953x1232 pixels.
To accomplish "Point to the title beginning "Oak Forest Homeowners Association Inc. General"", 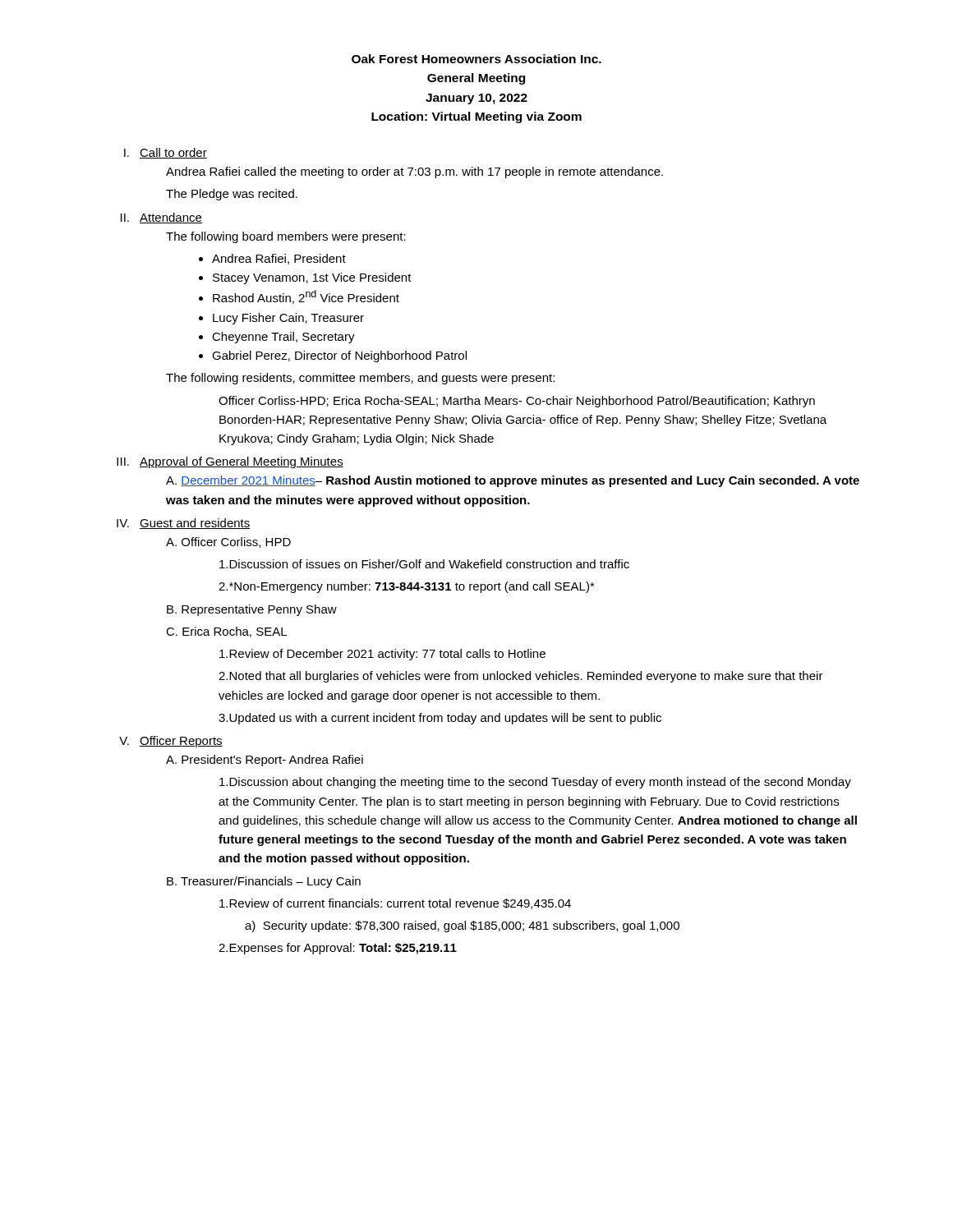I will click(476, 87).
